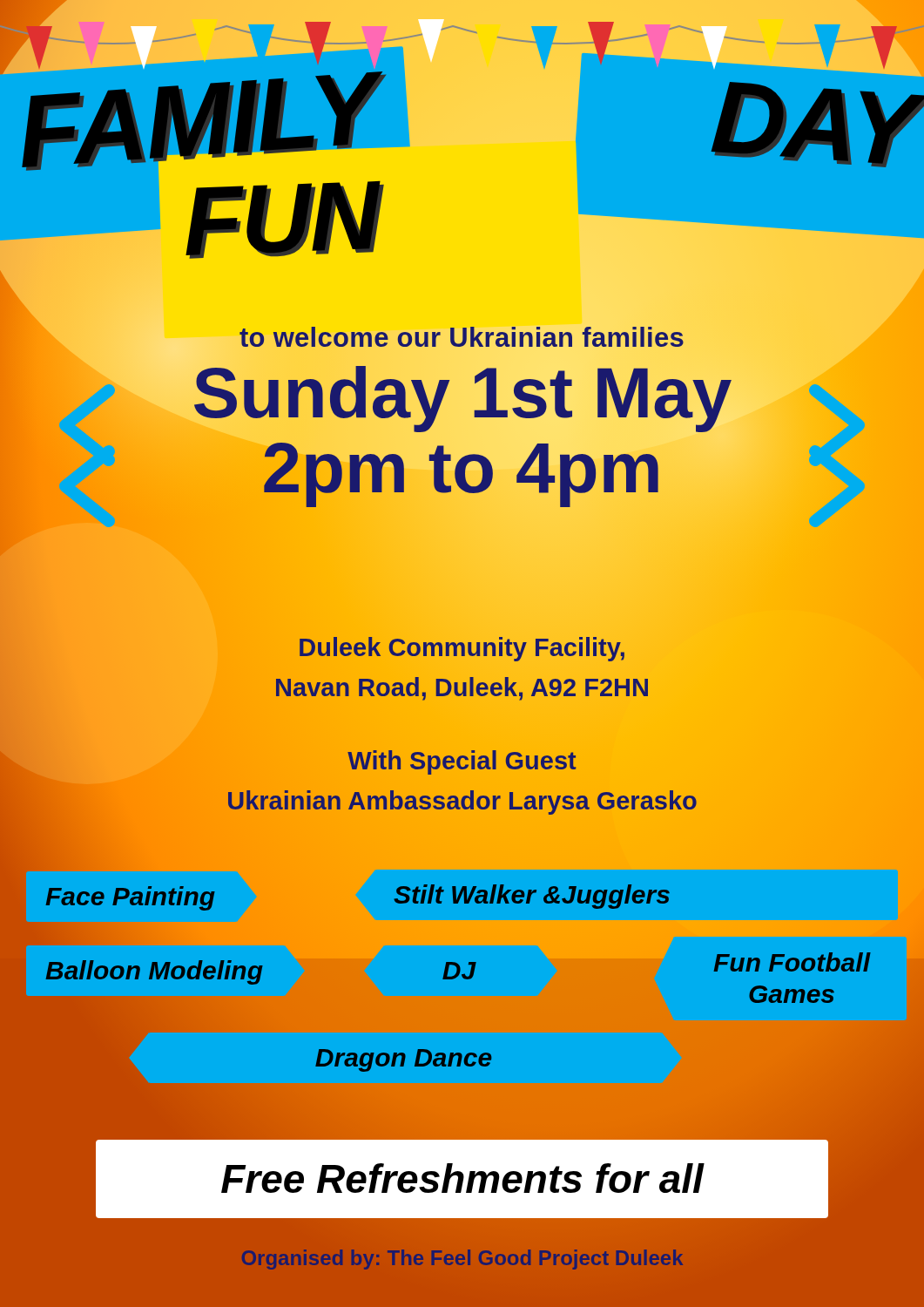The height and width of the screenshot is (1307, 924).
Task: Locate the text "Organised by: The Feel Good Project Duleek"
Action: click(462, 1258)
